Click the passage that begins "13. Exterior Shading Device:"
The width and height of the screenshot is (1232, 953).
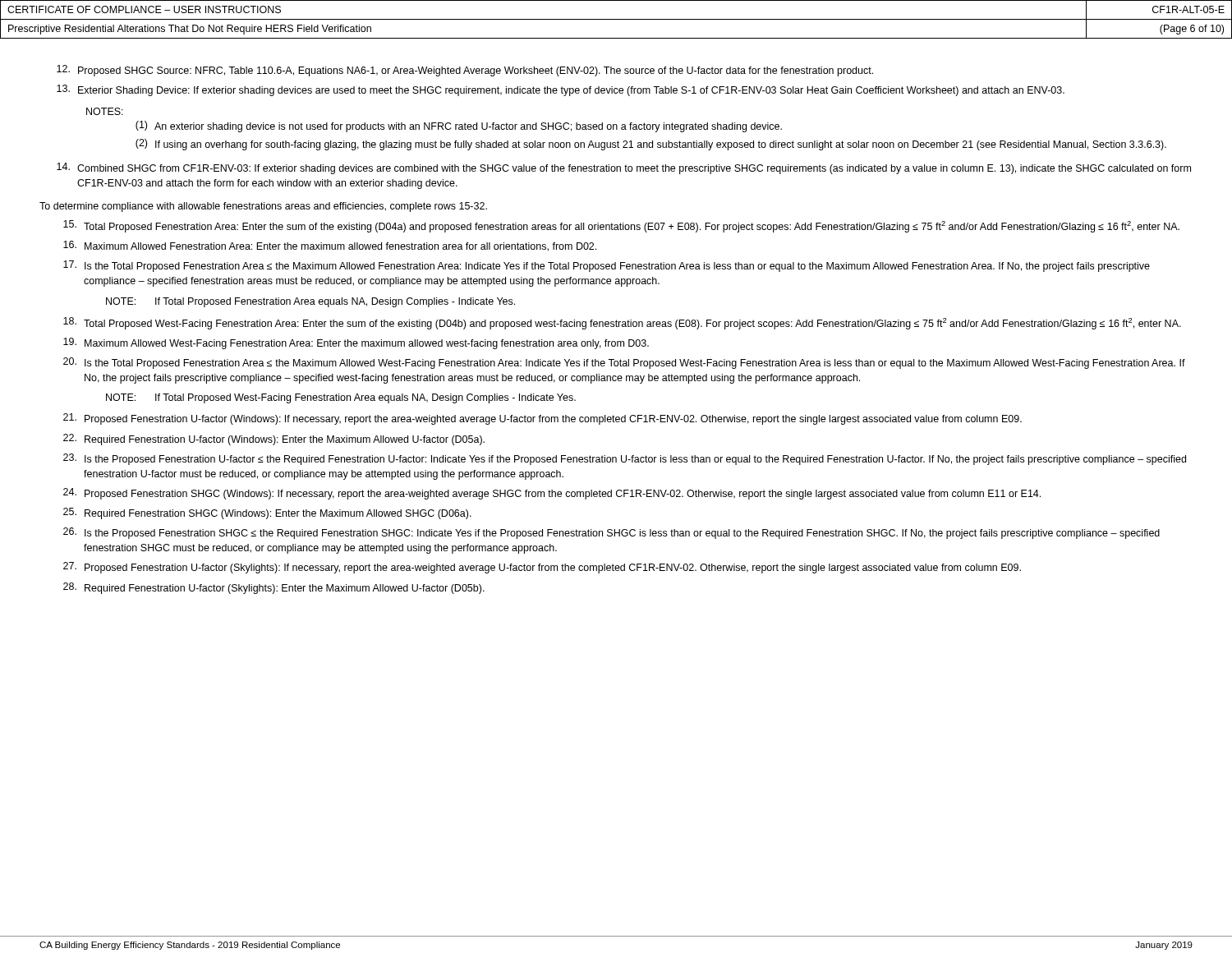[x=616, y=91]
